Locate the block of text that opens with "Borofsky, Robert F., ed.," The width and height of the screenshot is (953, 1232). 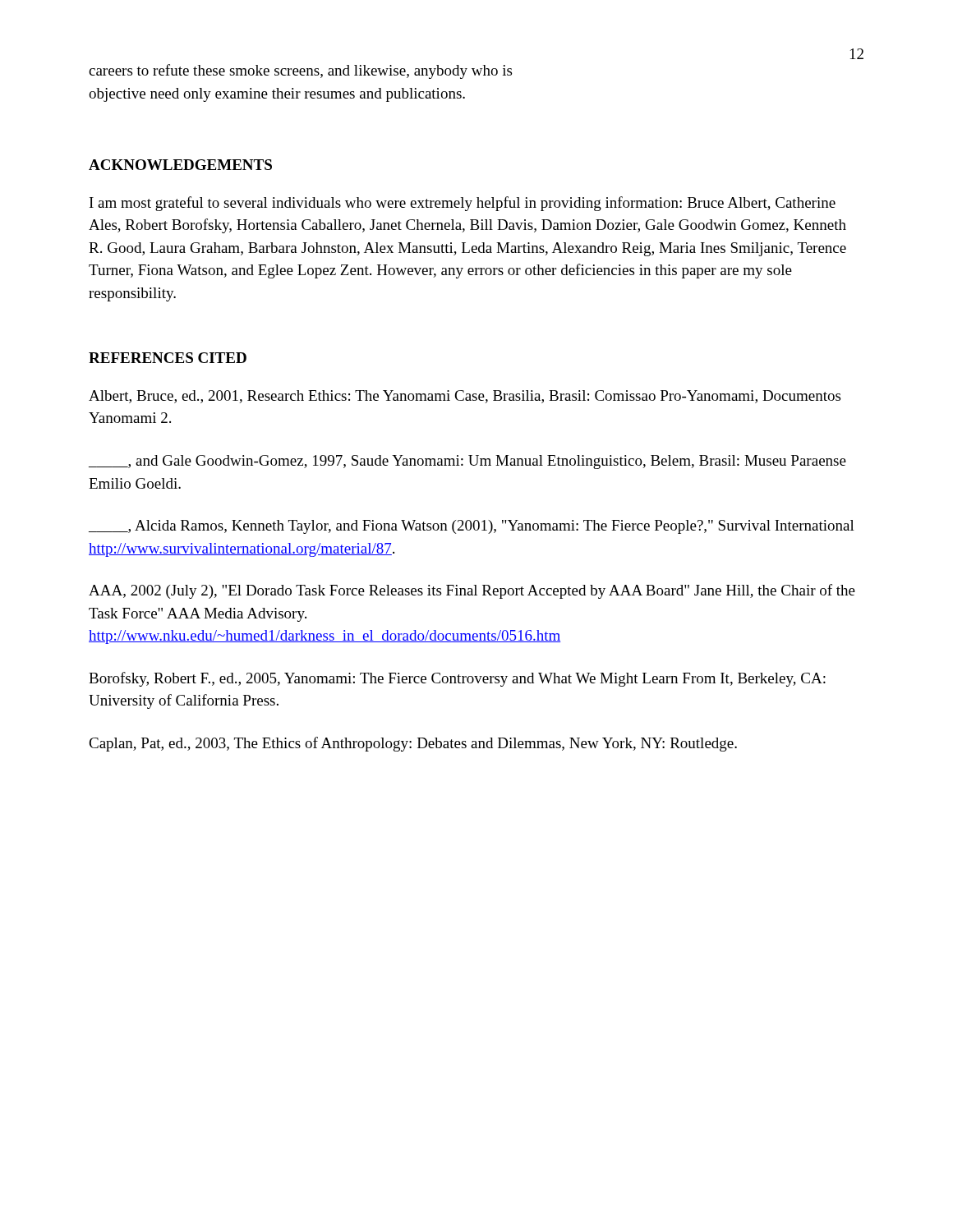458,689
